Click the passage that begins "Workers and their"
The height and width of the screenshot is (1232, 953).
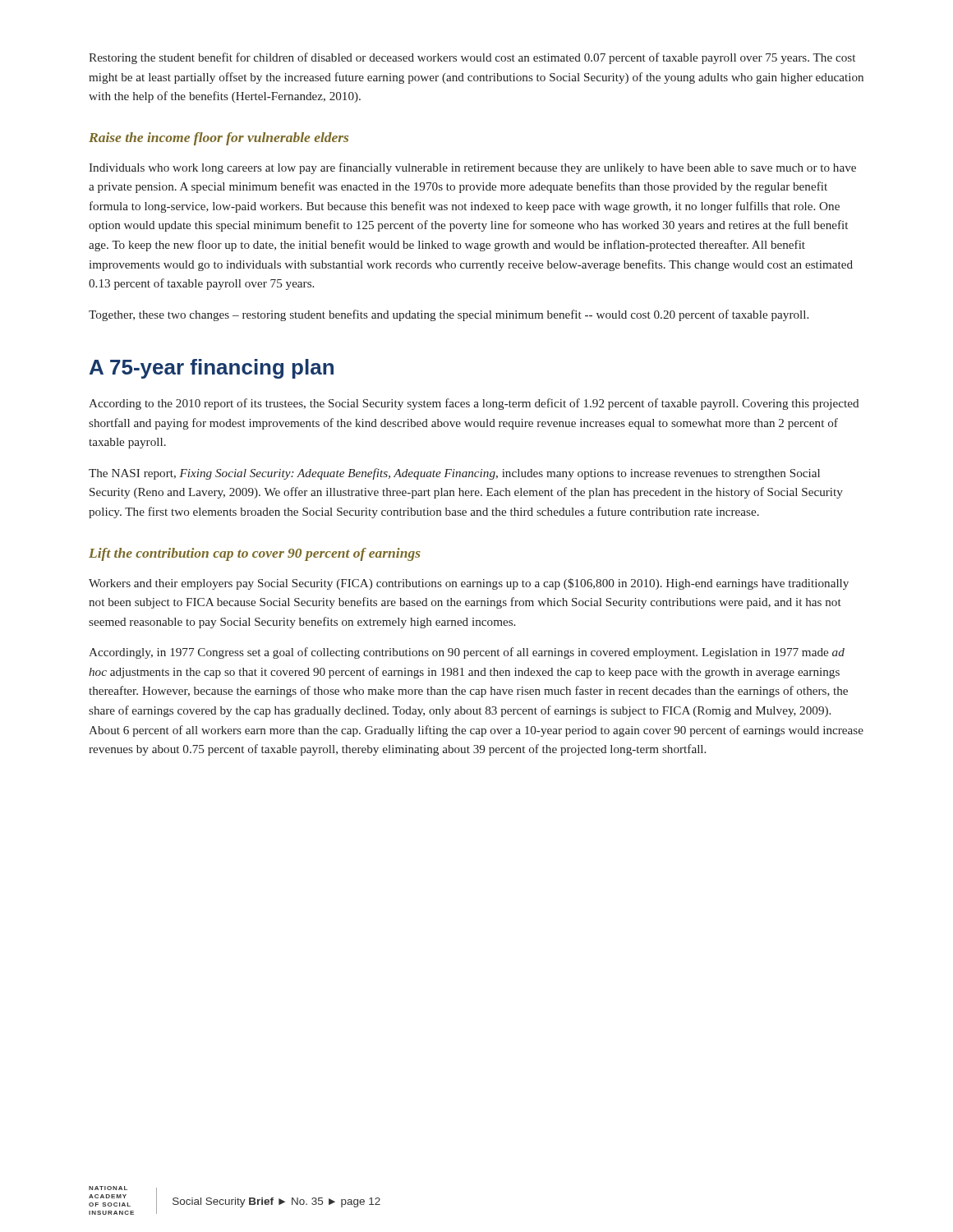point(469,602)
